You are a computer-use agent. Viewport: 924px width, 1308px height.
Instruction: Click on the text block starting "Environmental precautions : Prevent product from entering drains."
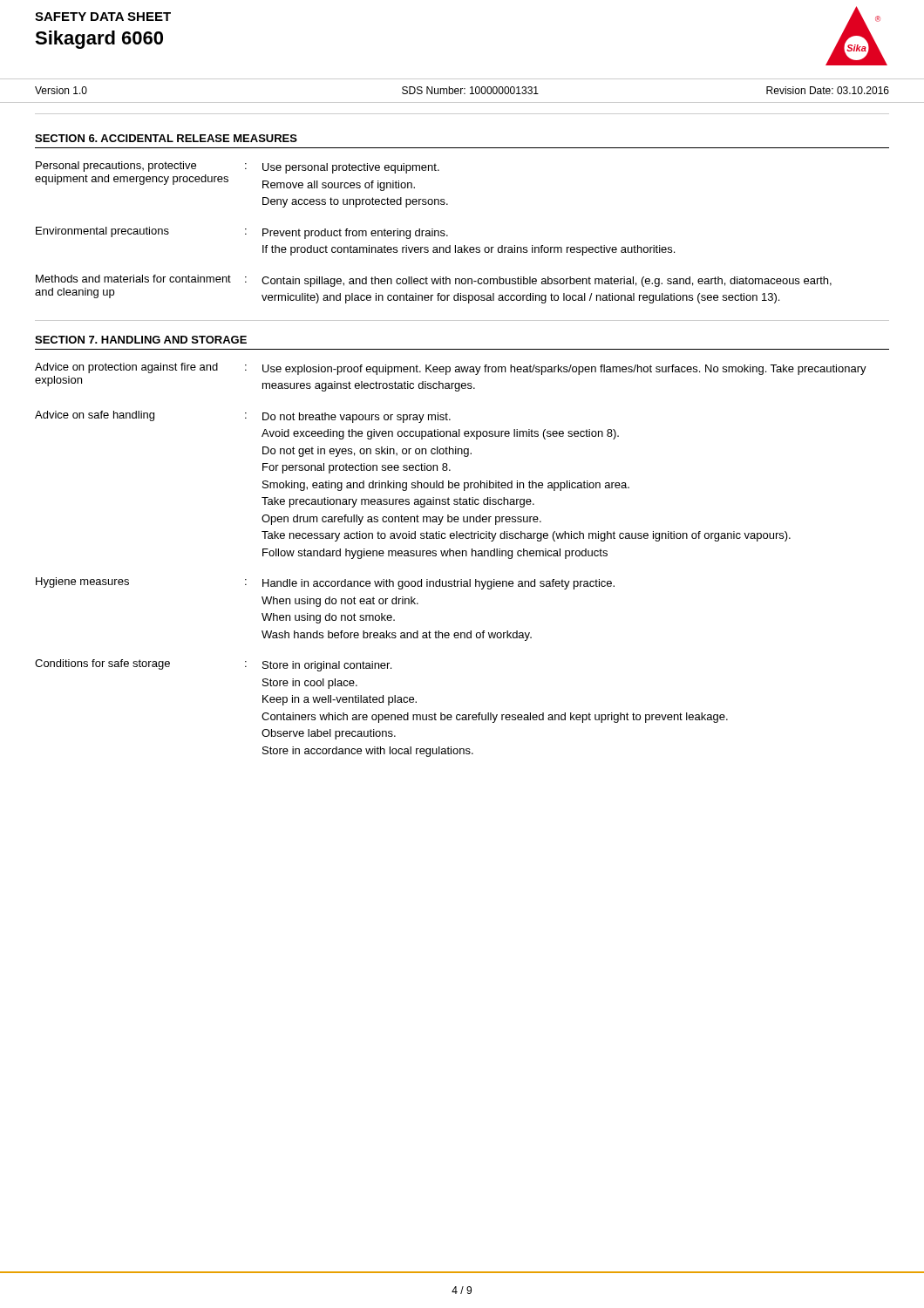(x=462, y=241)
